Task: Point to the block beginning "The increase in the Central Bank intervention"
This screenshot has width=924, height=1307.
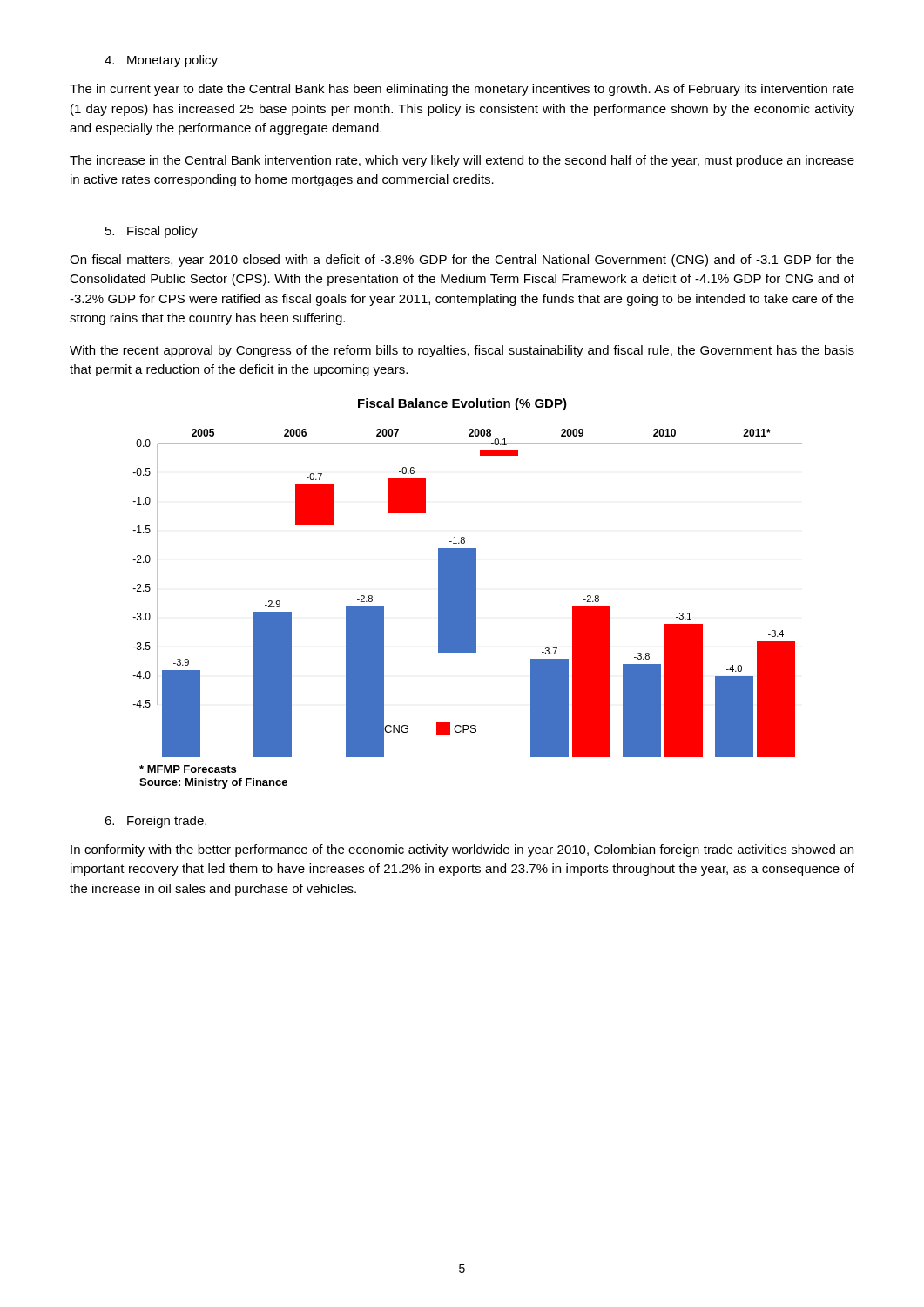Action: pyautogui.click(x=462, y=169)
